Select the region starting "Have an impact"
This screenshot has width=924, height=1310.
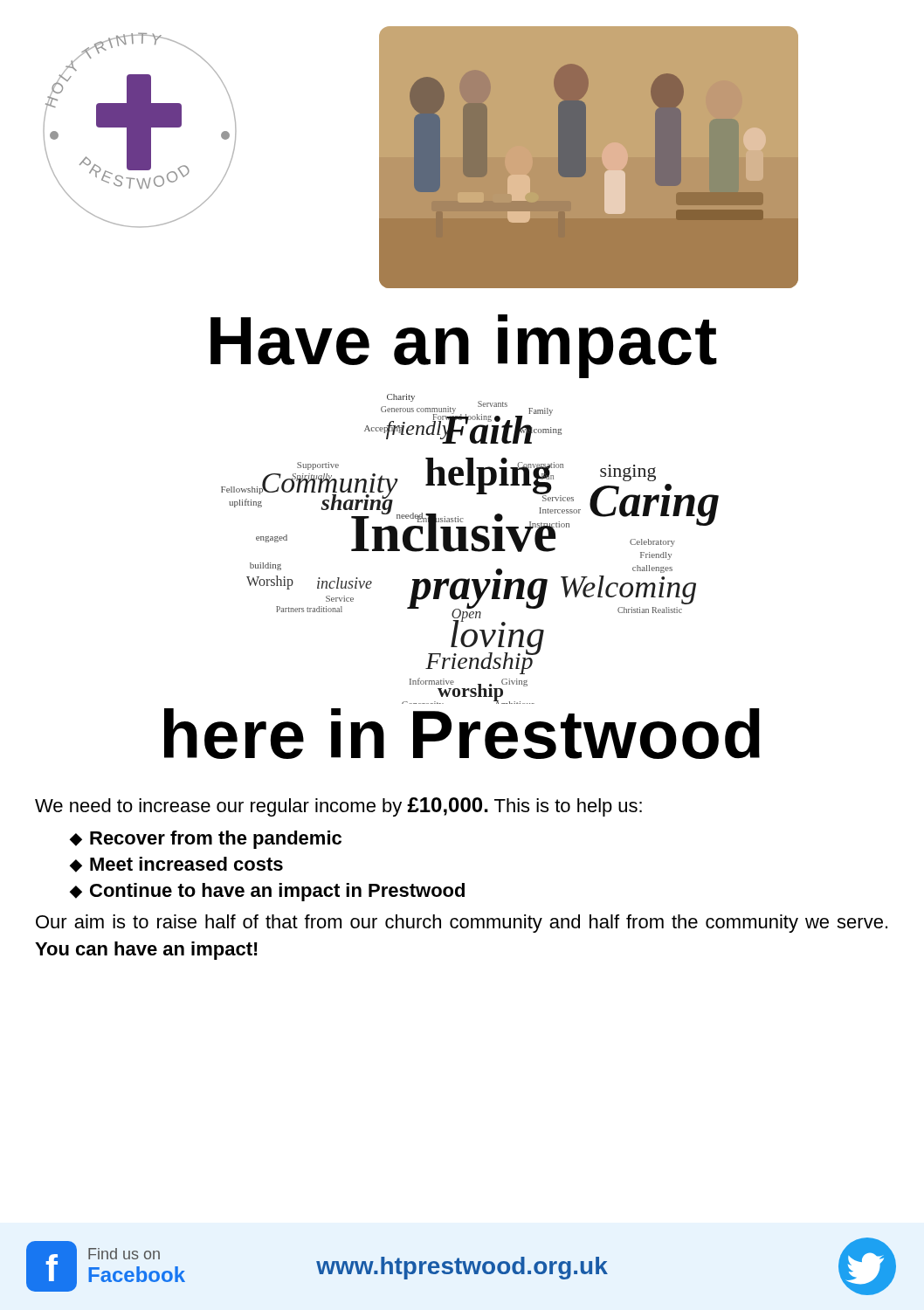pyautogui.click(x=462, y=341)
